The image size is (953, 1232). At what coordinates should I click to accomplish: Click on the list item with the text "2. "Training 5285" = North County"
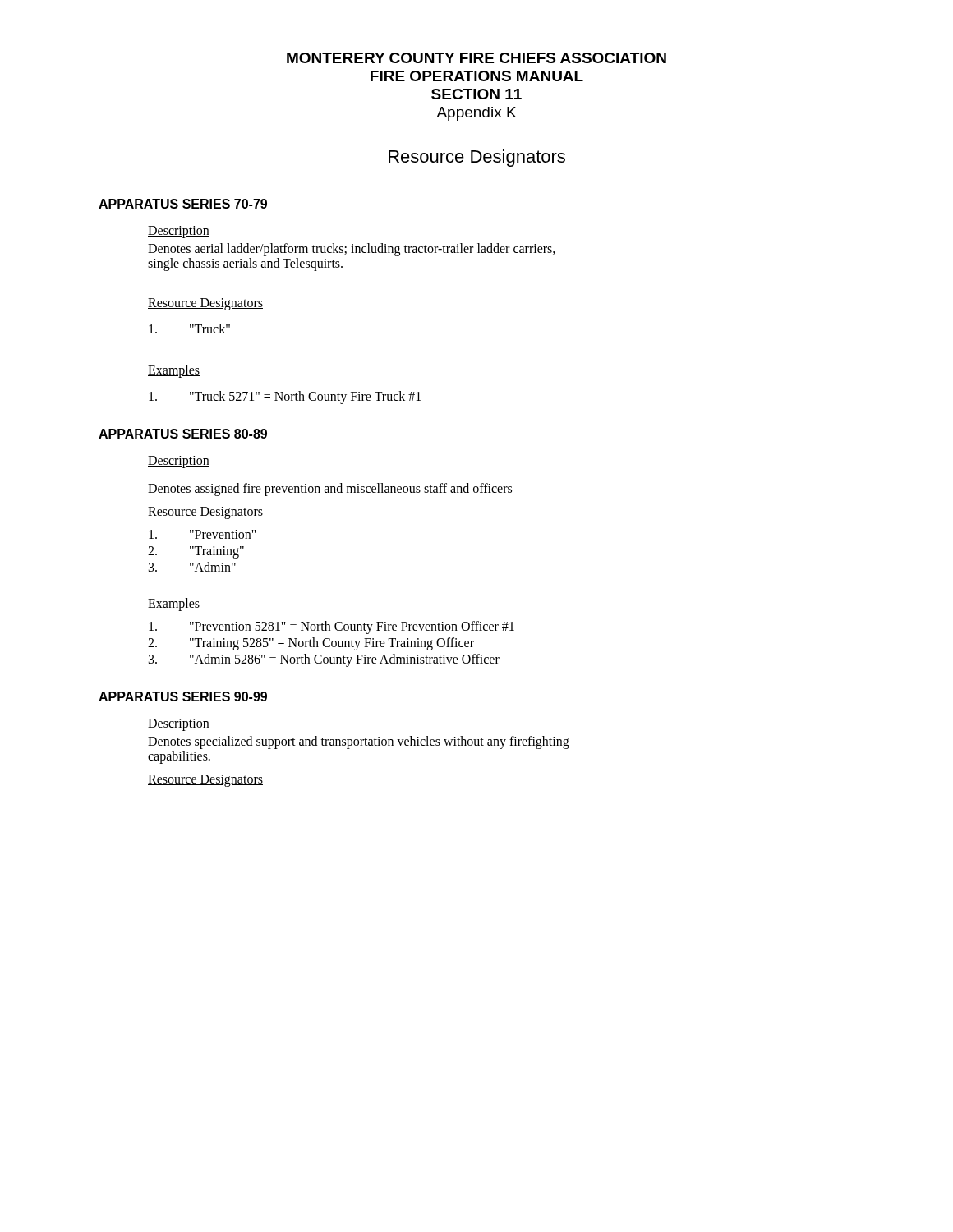[311, 644]
